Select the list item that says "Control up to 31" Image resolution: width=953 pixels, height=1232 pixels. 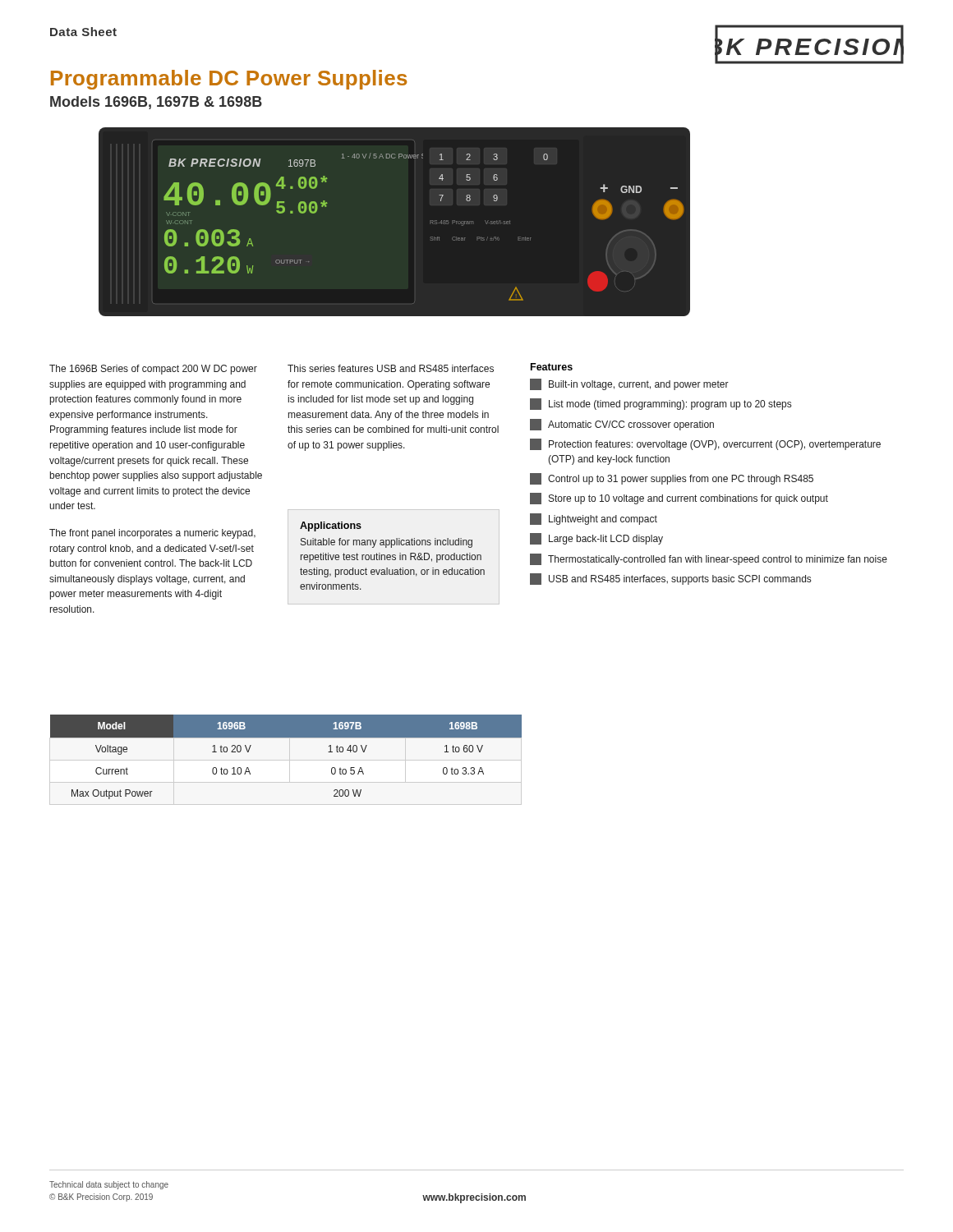point(672,479)
